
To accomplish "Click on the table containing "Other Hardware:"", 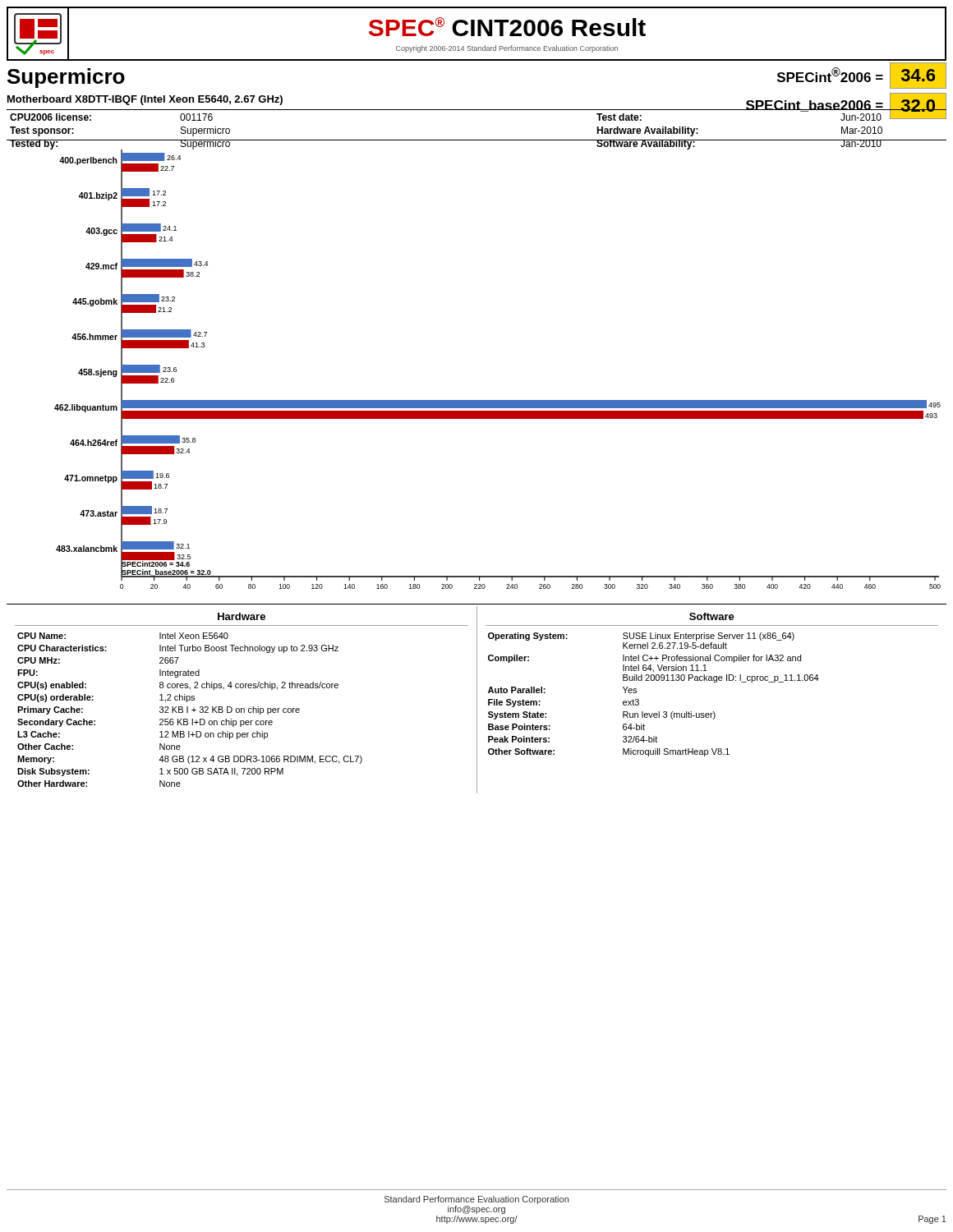I will (242, 700).
